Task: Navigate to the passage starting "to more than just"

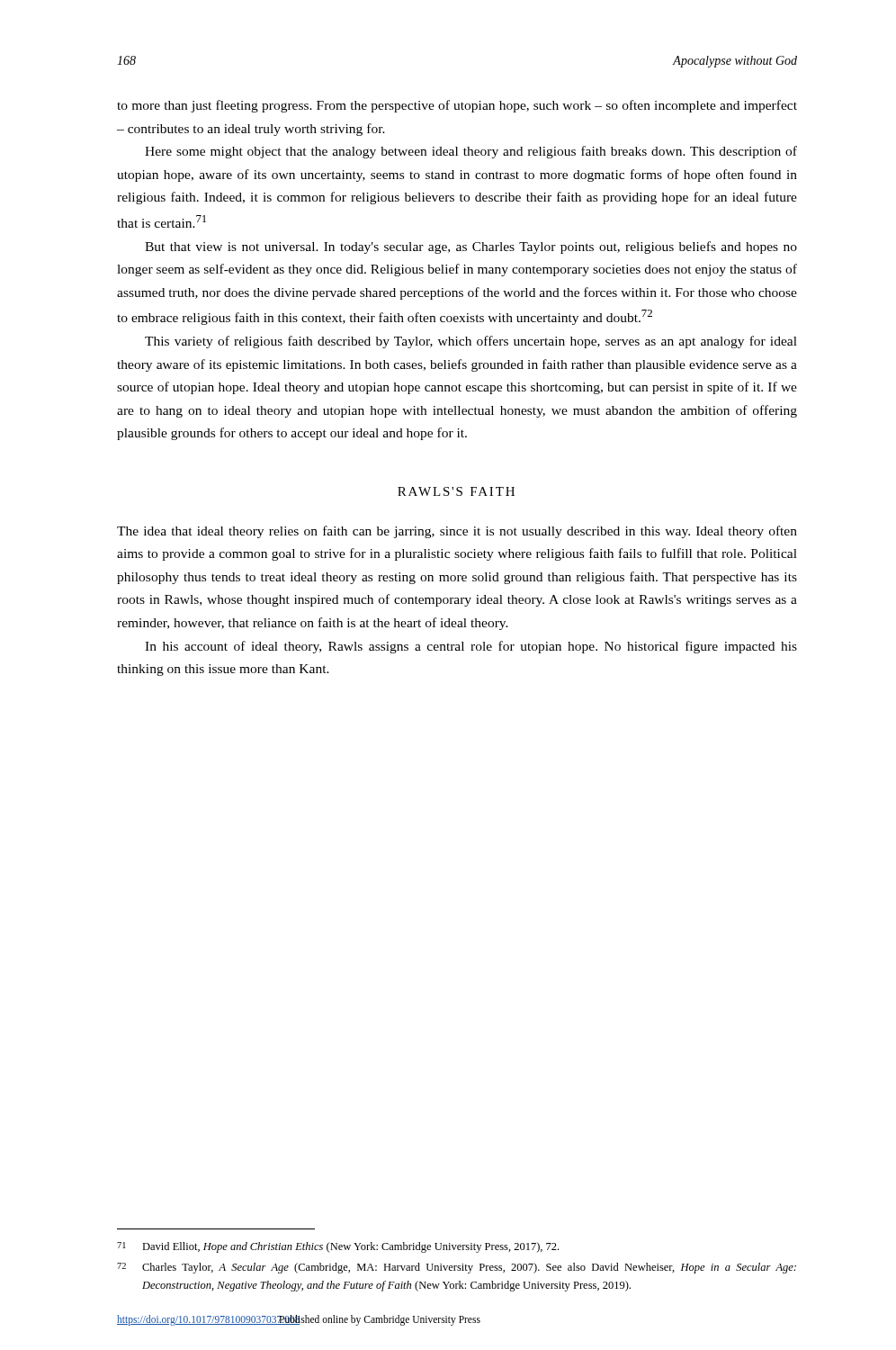Action: pyautogui.click(x=457, y=117)
